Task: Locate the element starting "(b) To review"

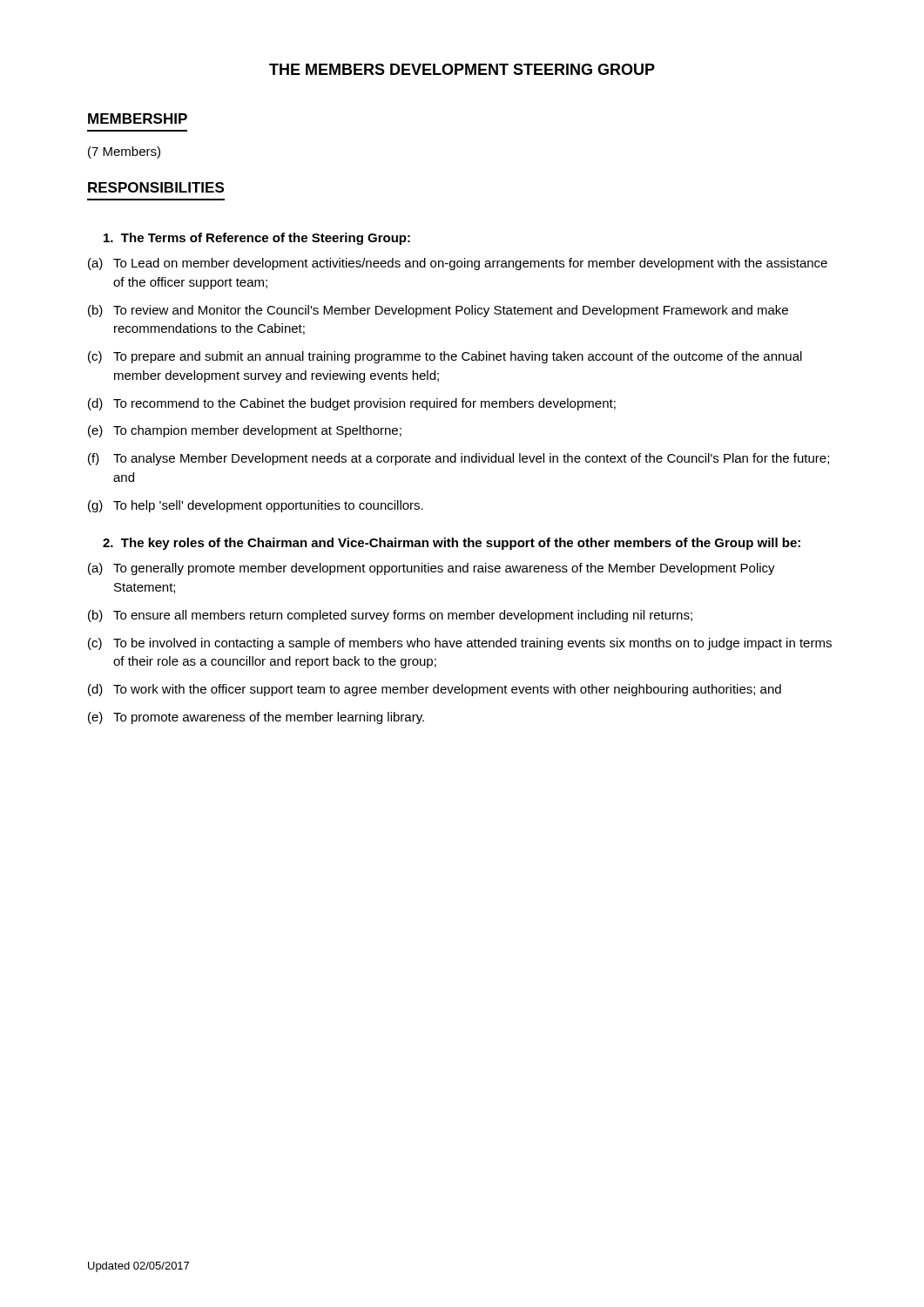Action: click(x=462, y=319)
